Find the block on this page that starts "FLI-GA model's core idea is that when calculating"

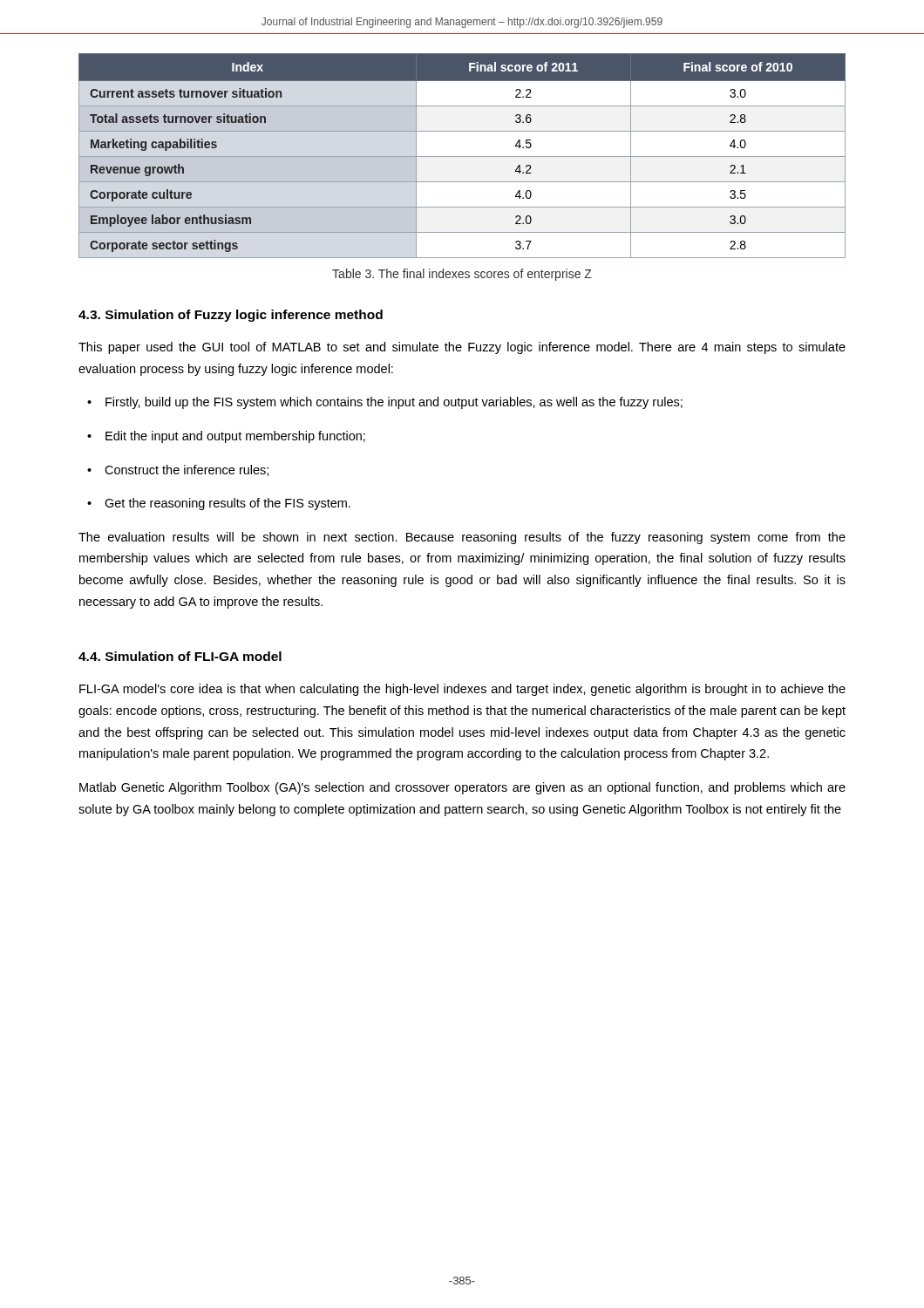462,721
